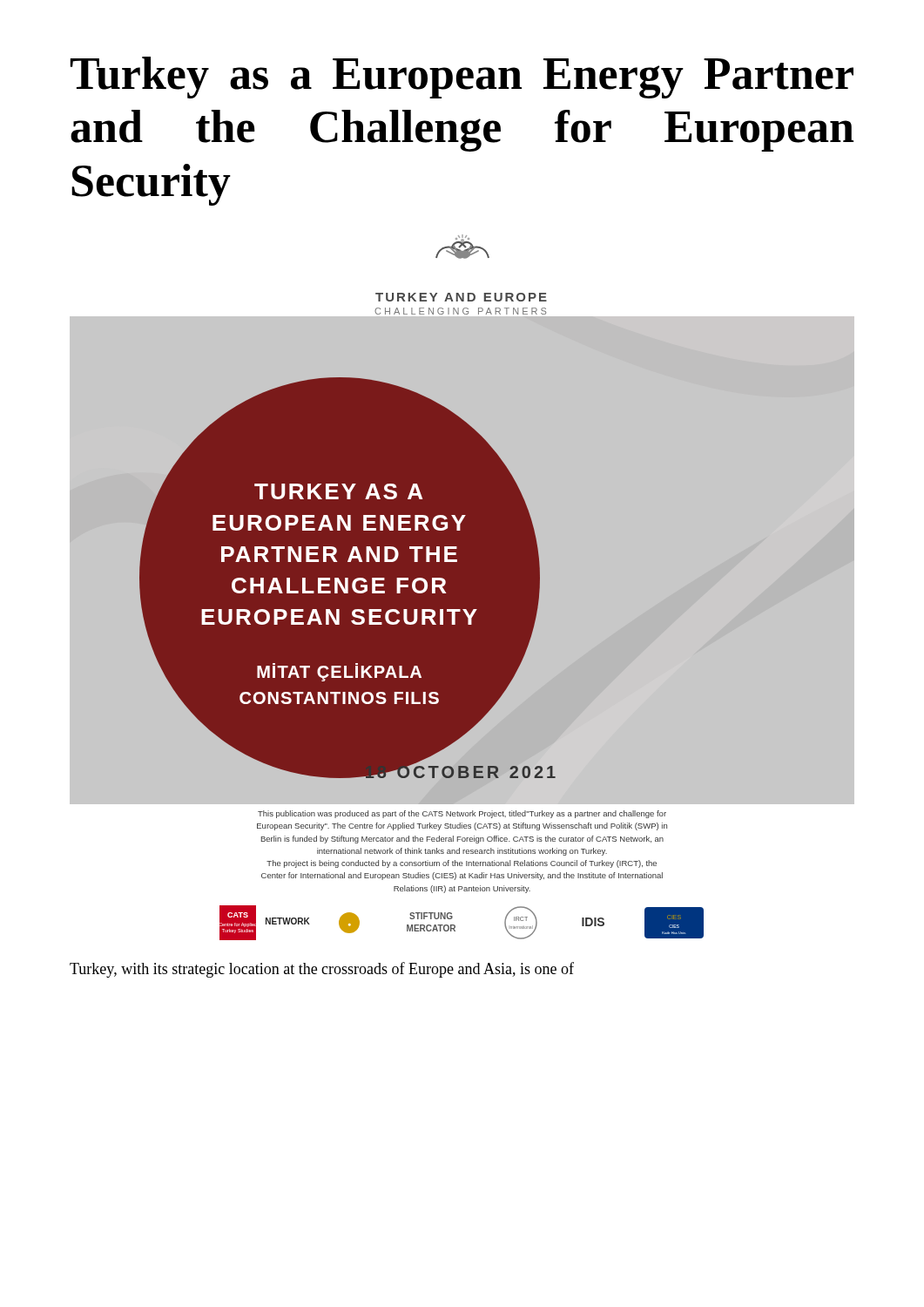Find the logo
Viewport: 924px width, 1307px height.
tap(462, 923)
